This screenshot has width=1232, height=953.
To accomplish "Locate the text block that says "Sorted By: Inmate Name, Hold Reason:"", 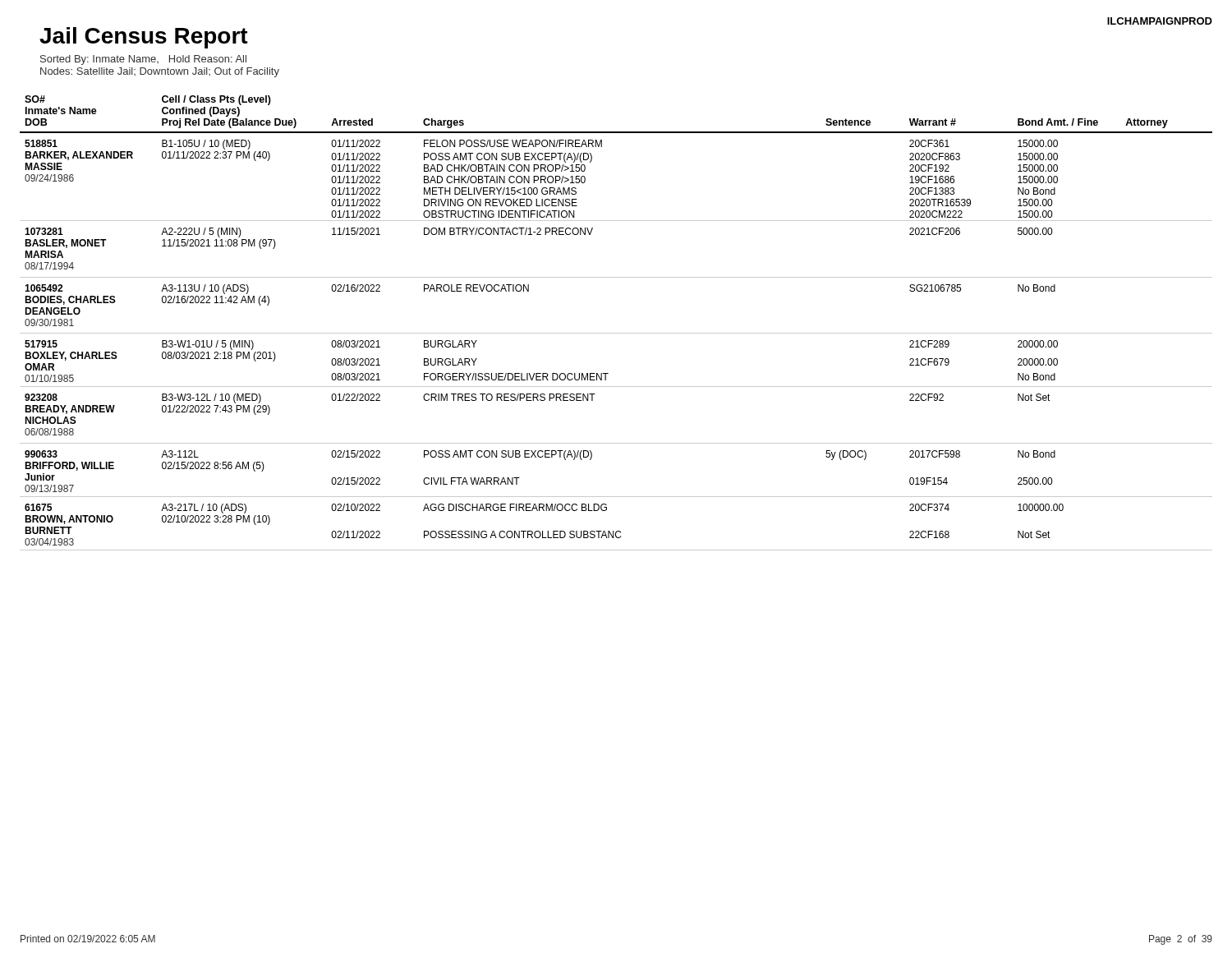I will (159, 65).
